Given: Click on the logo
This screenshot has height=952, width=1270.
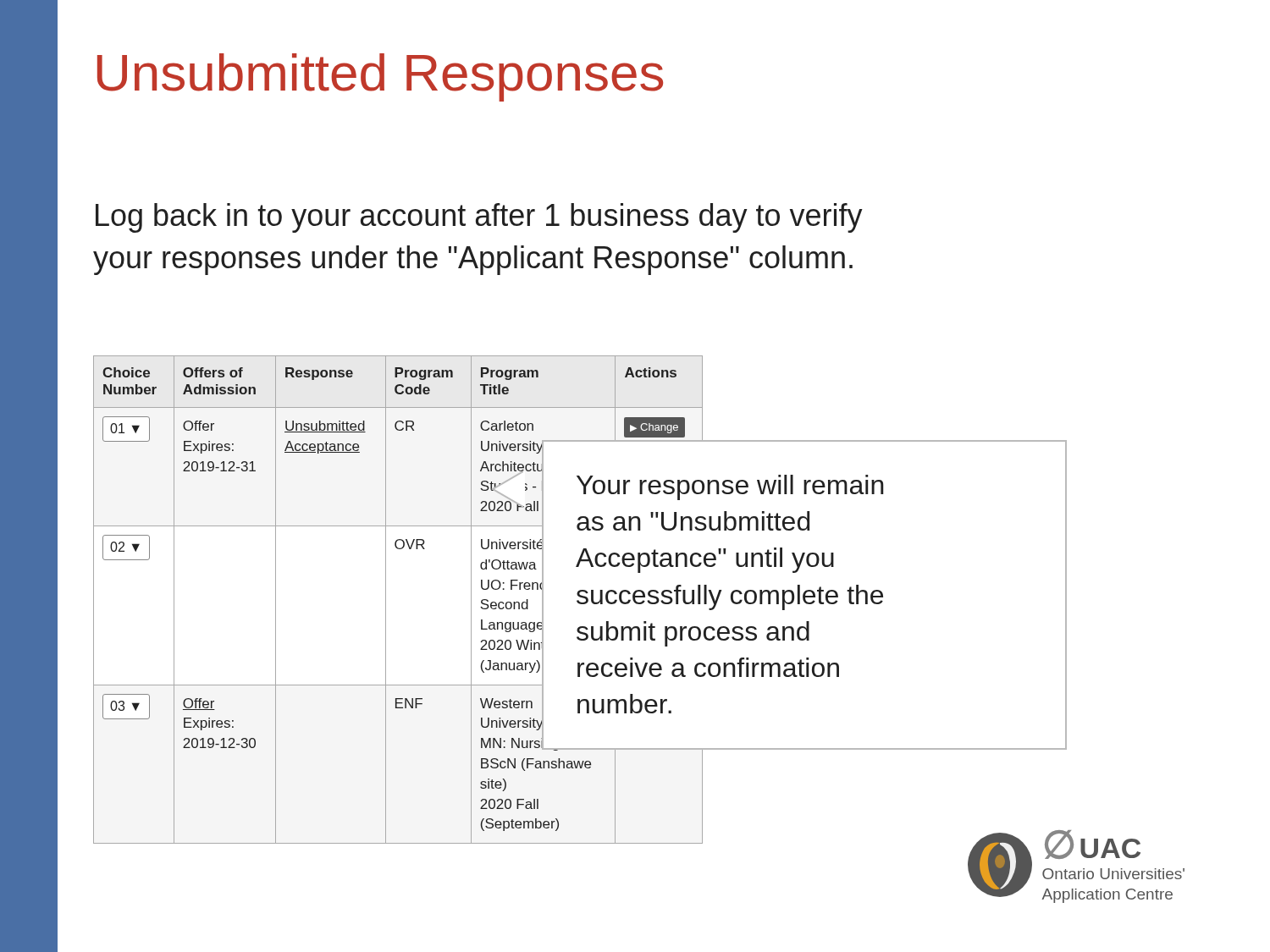Looking at the screenshot, I should [x=1075, y=865].
